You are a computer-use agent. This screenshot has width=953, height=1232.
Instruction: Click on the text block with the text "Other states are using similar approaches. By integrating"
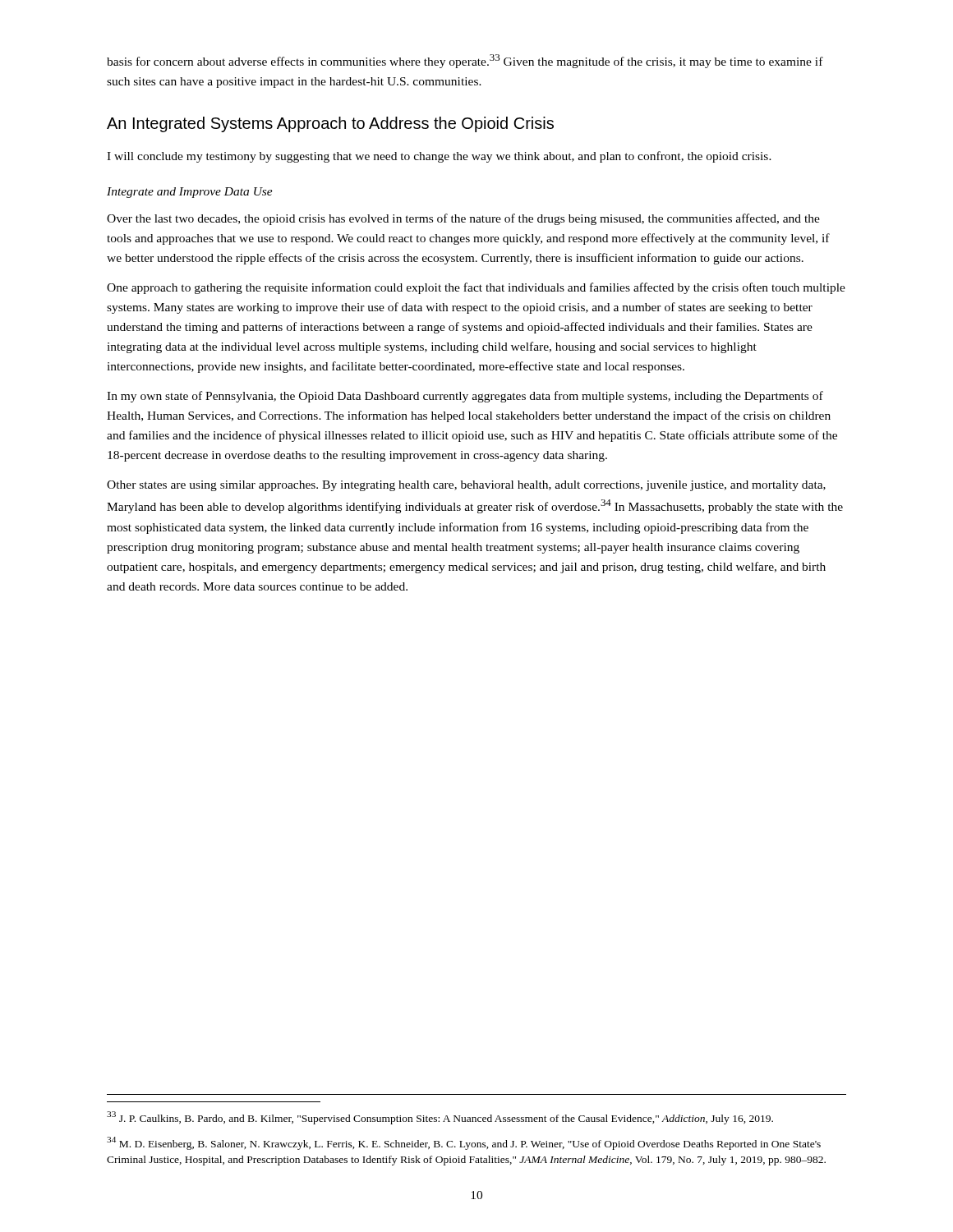click(476, 536)
